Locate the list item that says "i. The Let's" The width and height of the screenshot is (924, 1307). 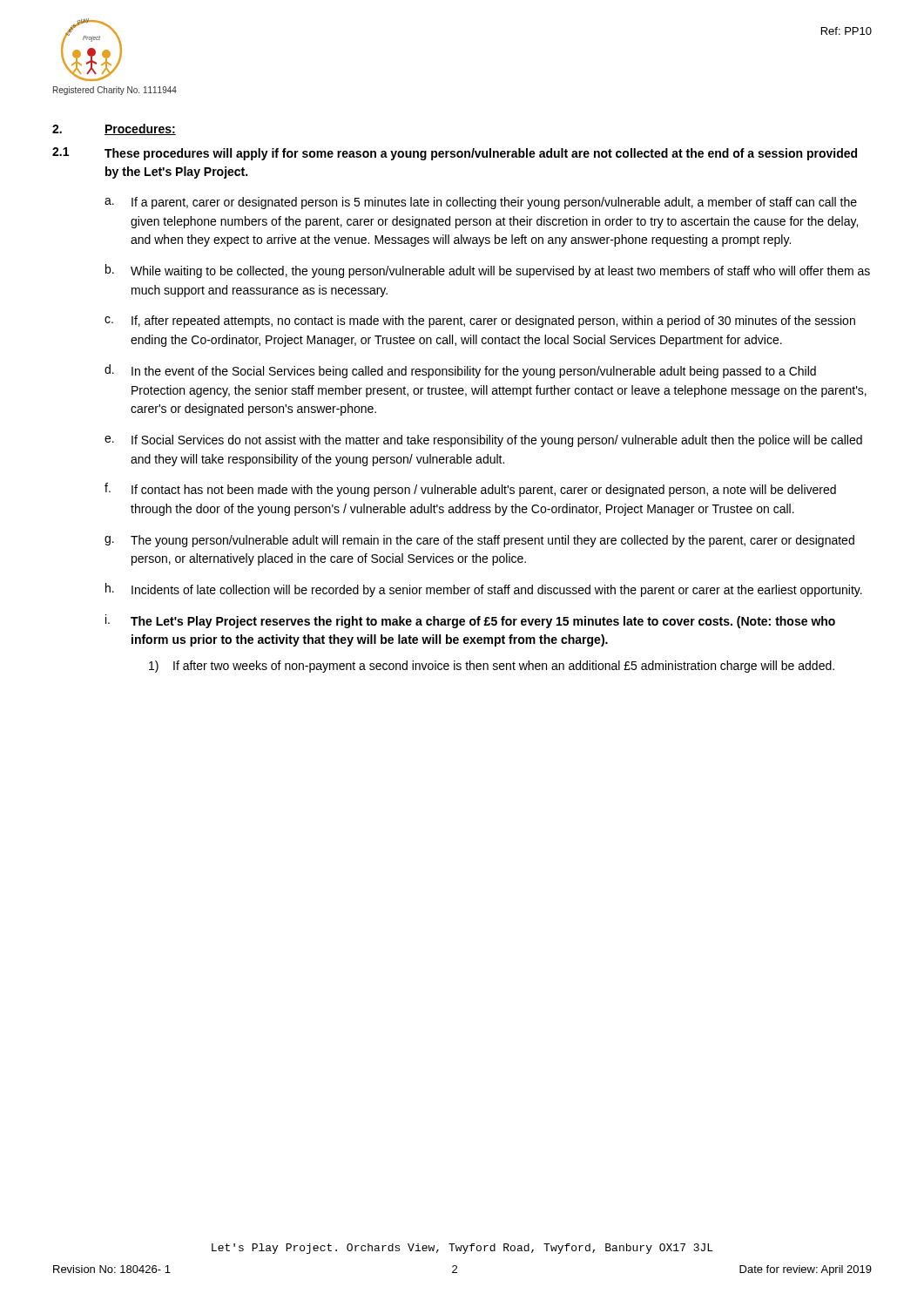[488, 647]
